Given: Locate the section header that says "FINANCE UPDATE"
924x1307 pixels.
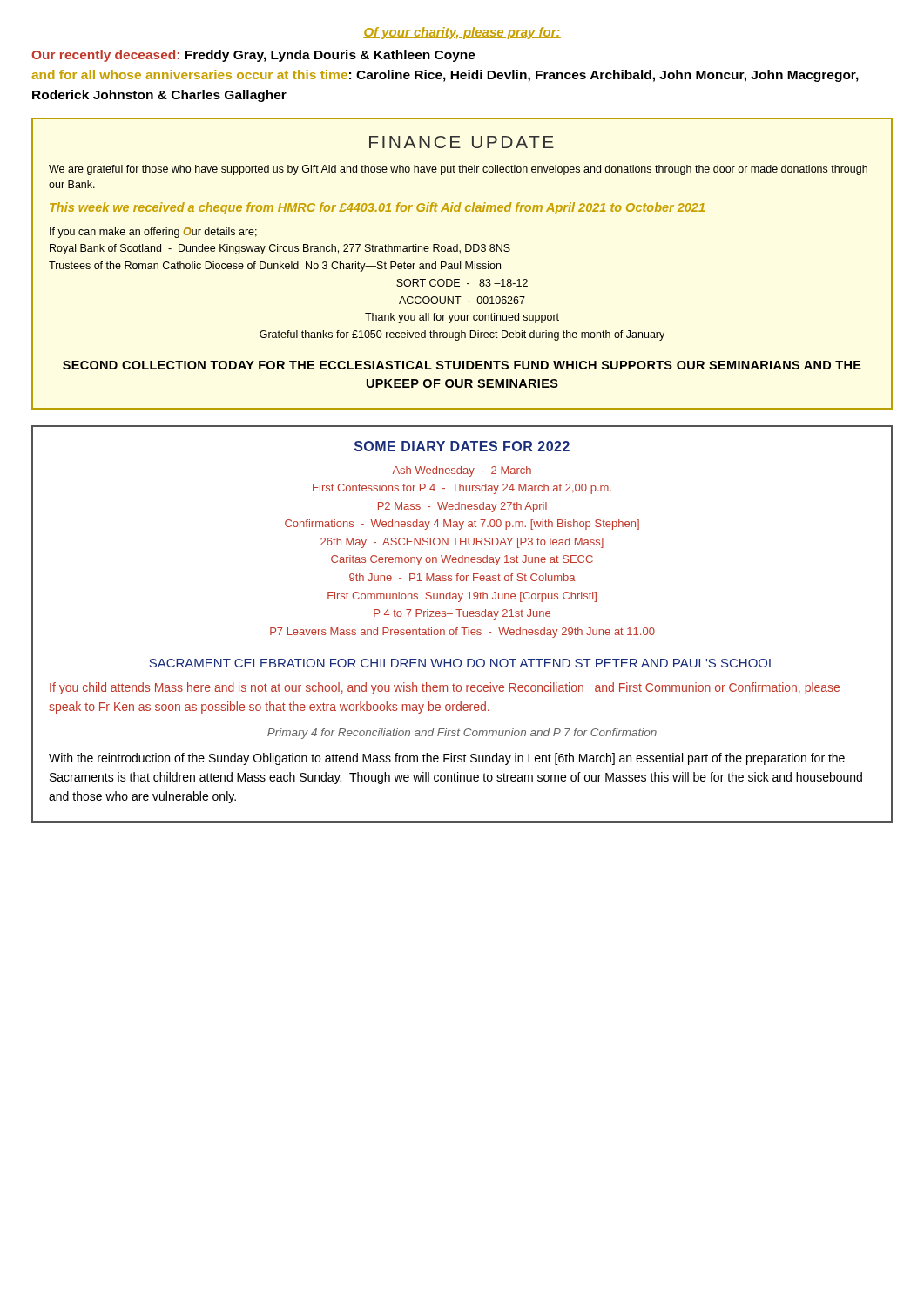Looking at the screenshot, I should pyautogui.click(x=462, y=141).
